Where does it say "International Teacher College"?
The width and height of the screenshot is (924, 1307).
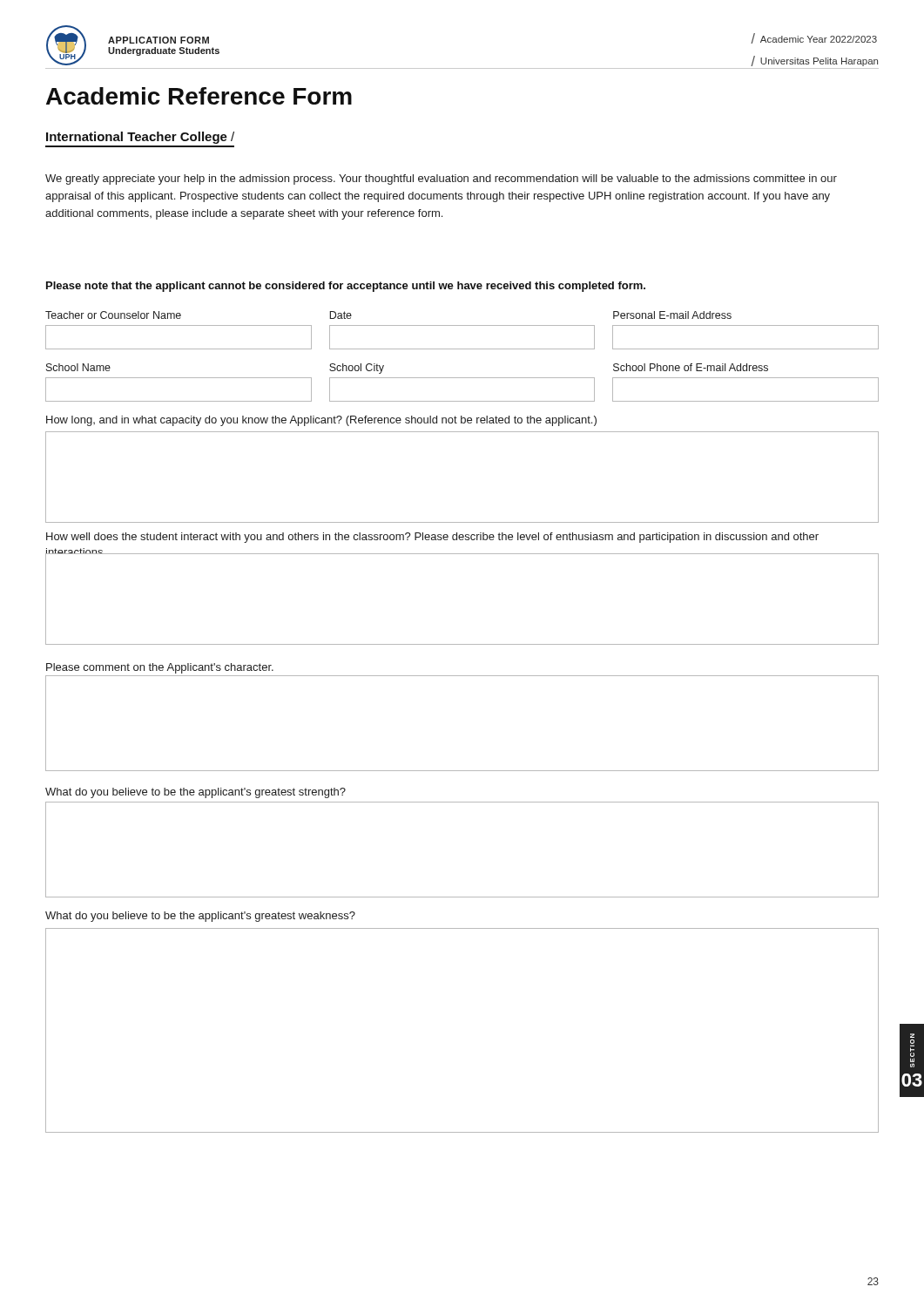pyautogui.click(x=140, y=138)
